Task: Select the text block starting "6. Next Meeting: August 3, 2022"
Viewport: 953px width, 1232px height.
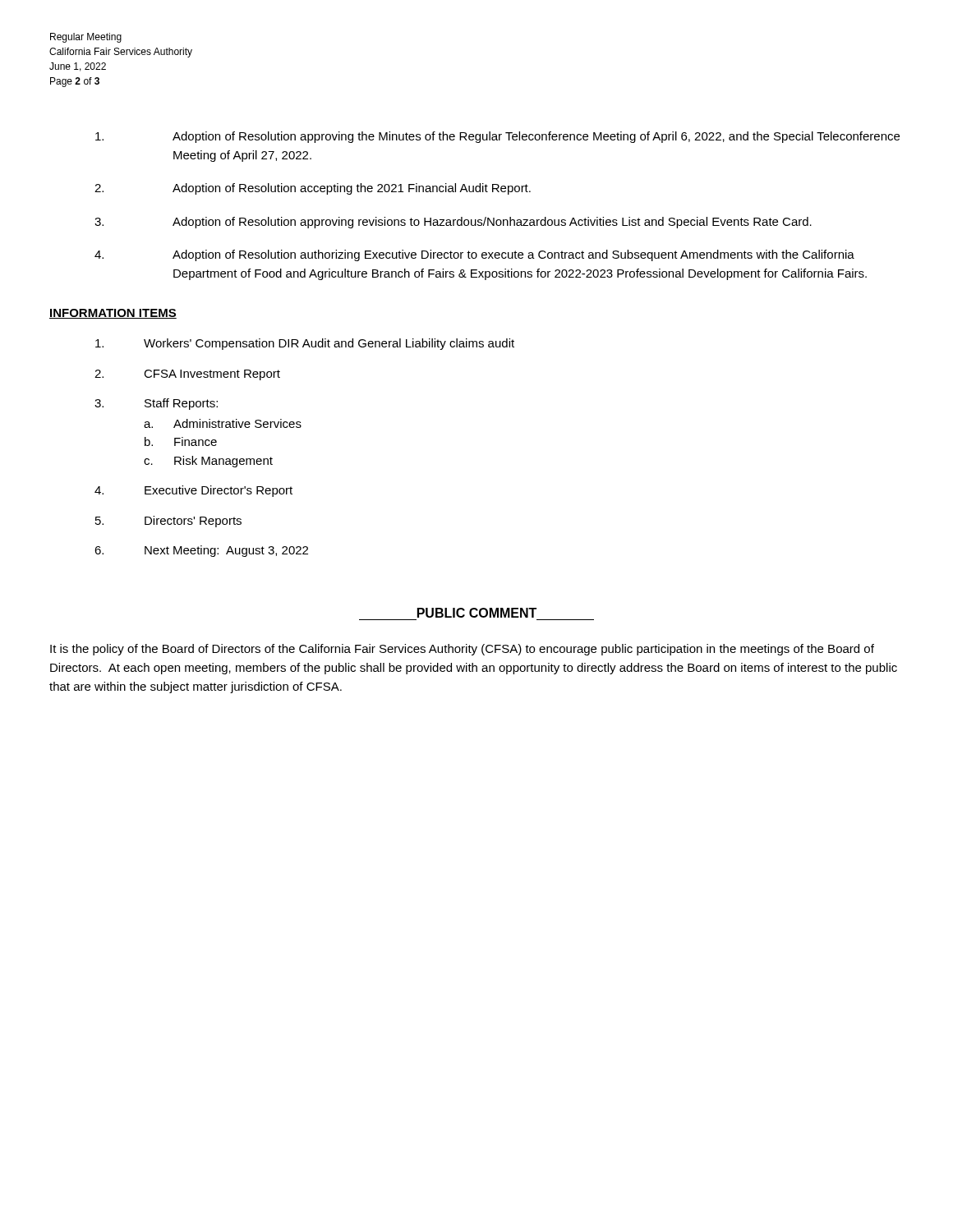Action: (179, 550)
